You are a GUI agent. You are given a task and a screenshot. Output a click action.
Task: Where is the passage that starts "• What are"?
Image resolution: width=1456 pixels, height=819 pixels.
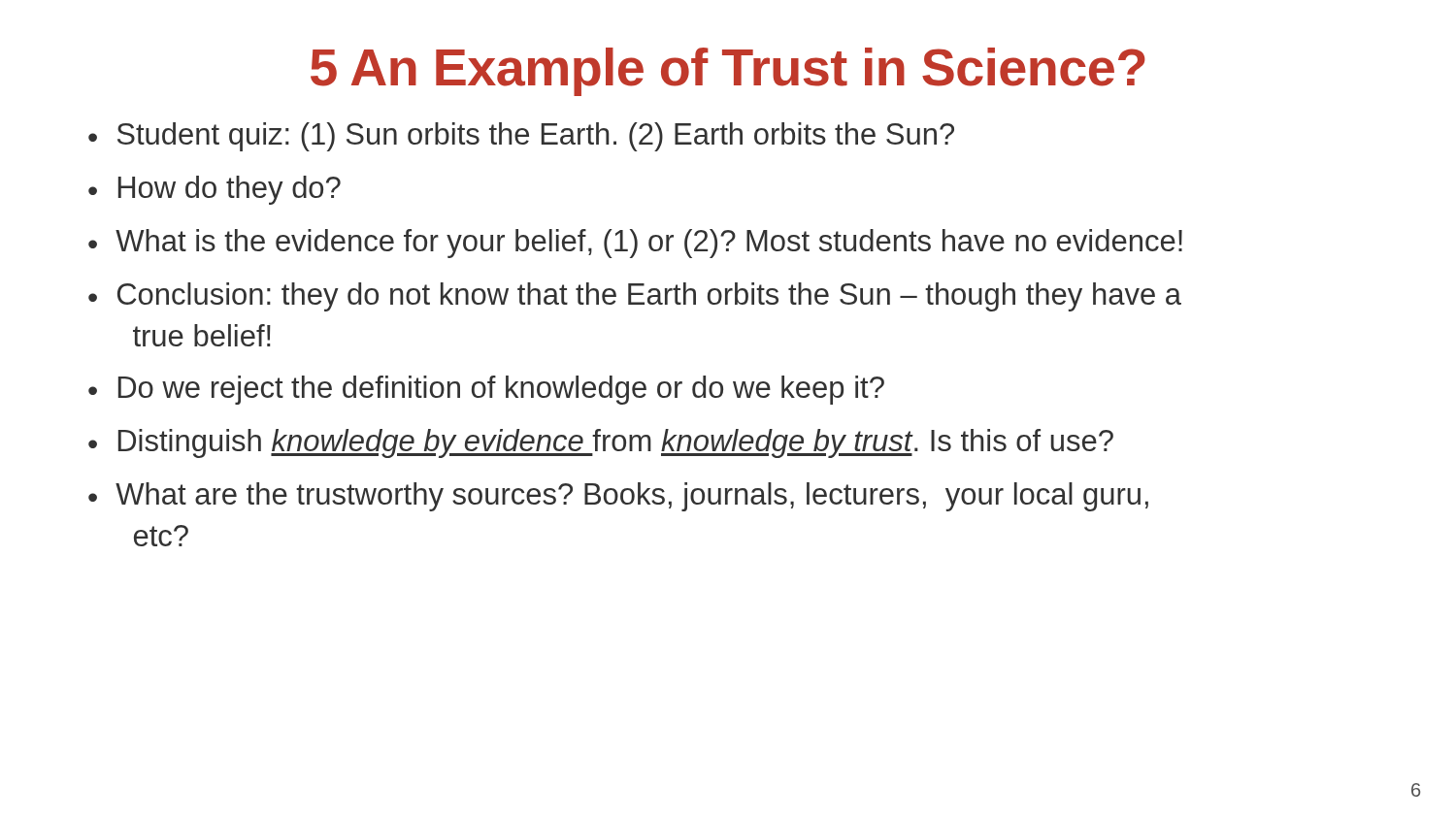click(x=733, y=516)
